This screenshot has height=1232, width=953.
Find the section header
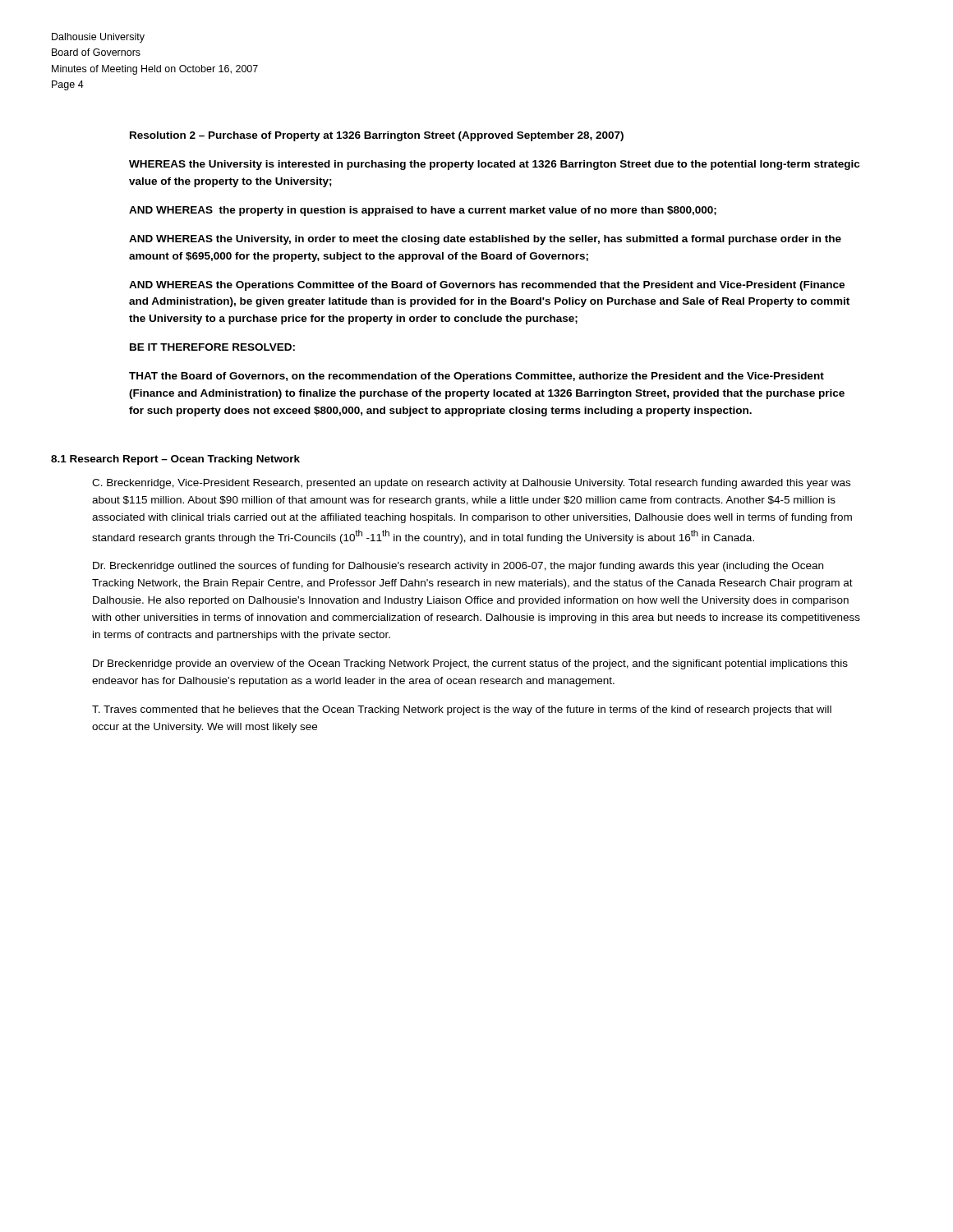point(476,459)
